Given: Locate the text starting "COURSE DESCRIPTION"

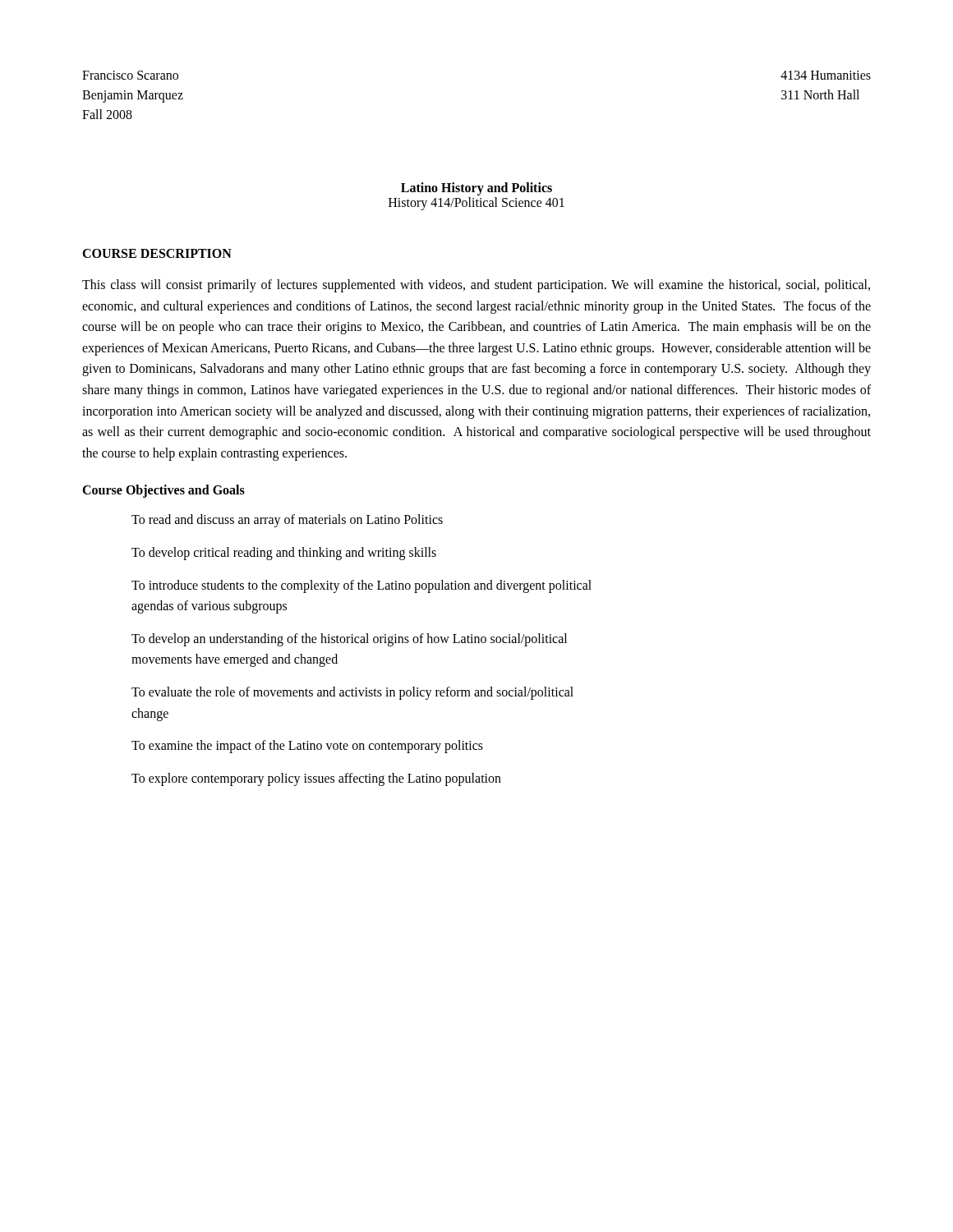Looking at the screenshot, I should pyautogui.click(x=157, y=253).
